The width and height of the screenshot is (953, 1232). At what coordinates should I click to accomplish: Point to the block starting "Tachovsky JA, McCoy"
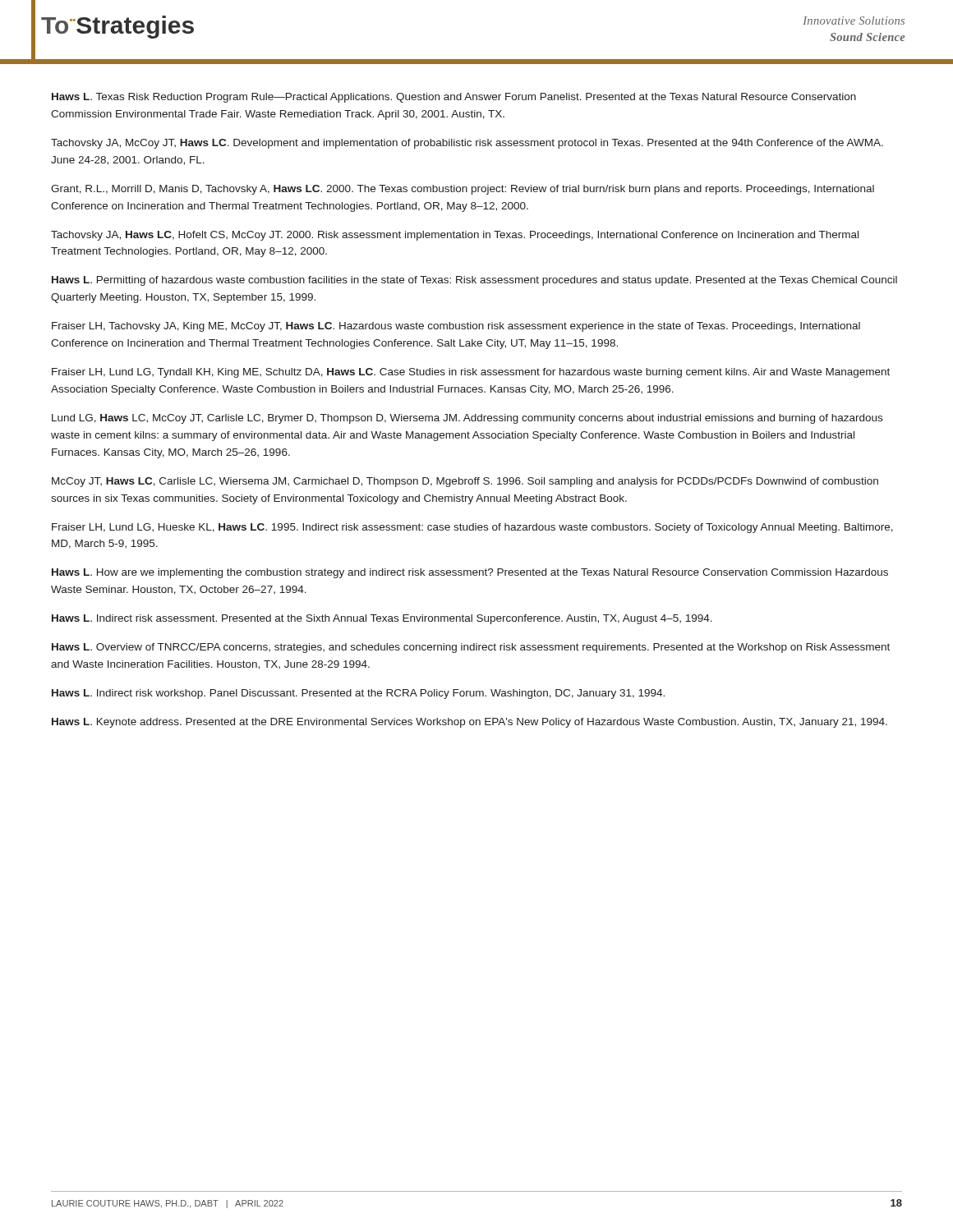pos(467,151)
